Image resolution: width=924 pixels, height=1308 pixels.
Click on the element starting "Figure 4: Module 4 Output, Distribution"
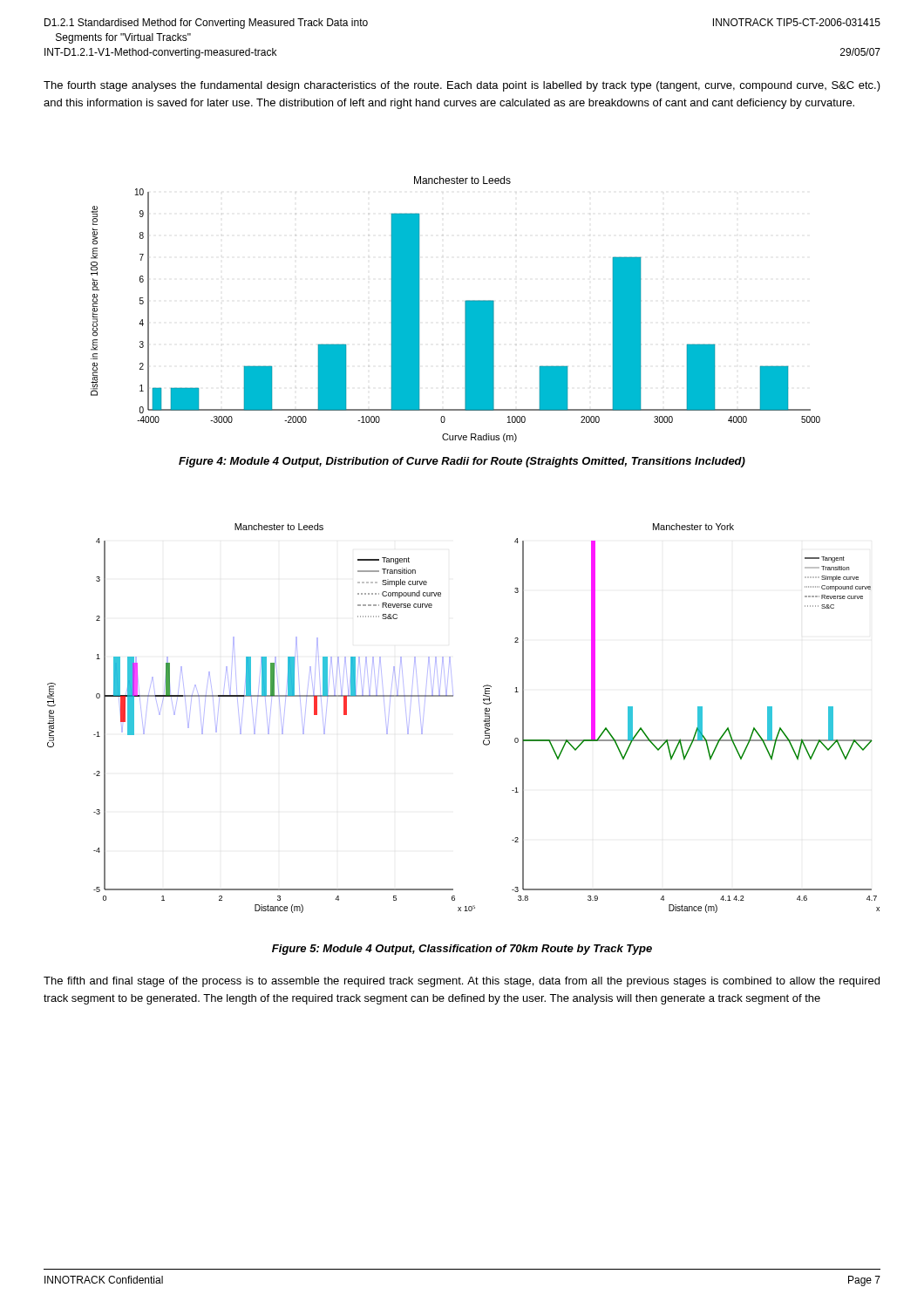tap(462, 461)
